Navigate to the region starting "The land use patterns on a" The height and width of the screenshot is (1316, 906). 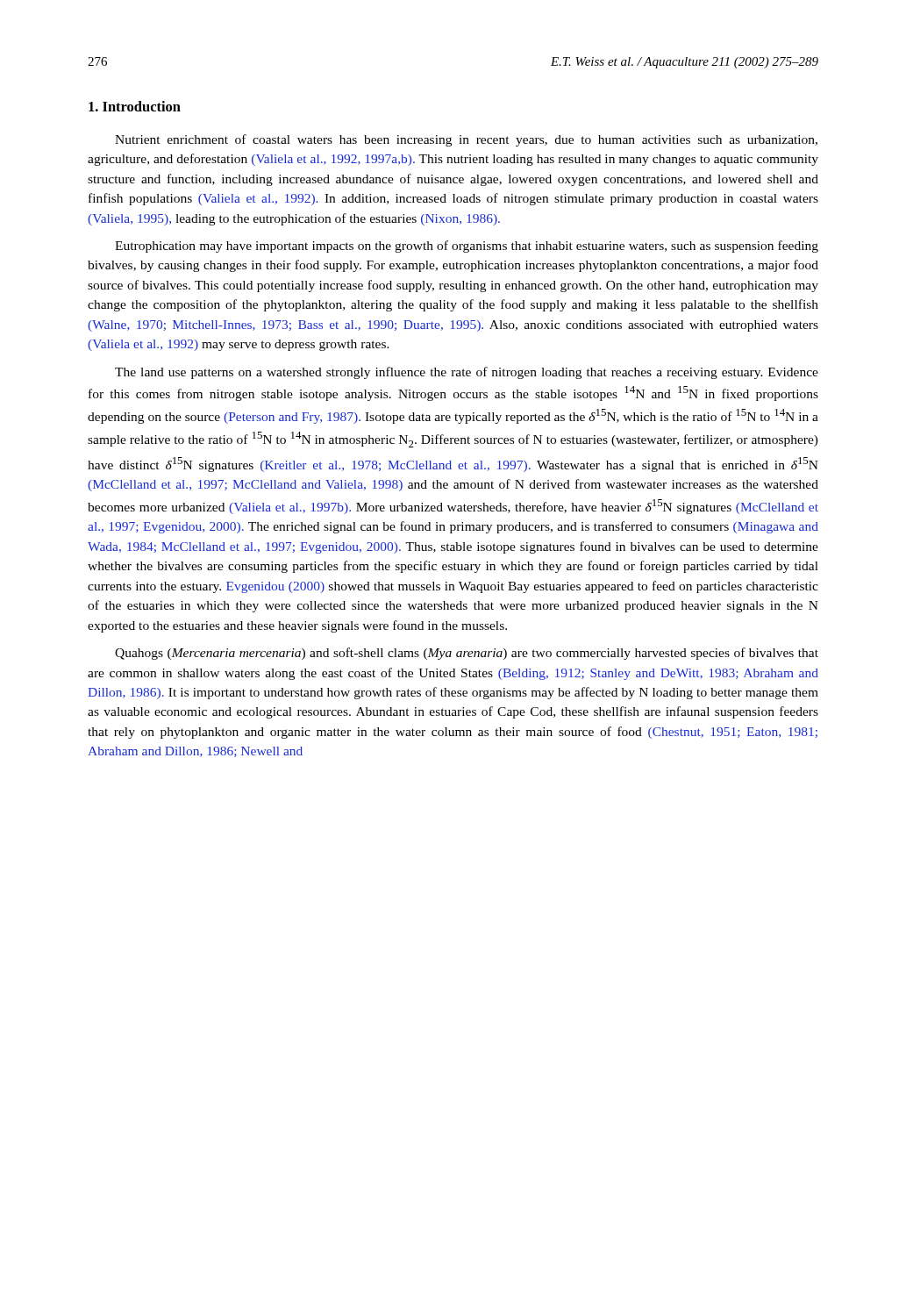[x=453, y=498]
